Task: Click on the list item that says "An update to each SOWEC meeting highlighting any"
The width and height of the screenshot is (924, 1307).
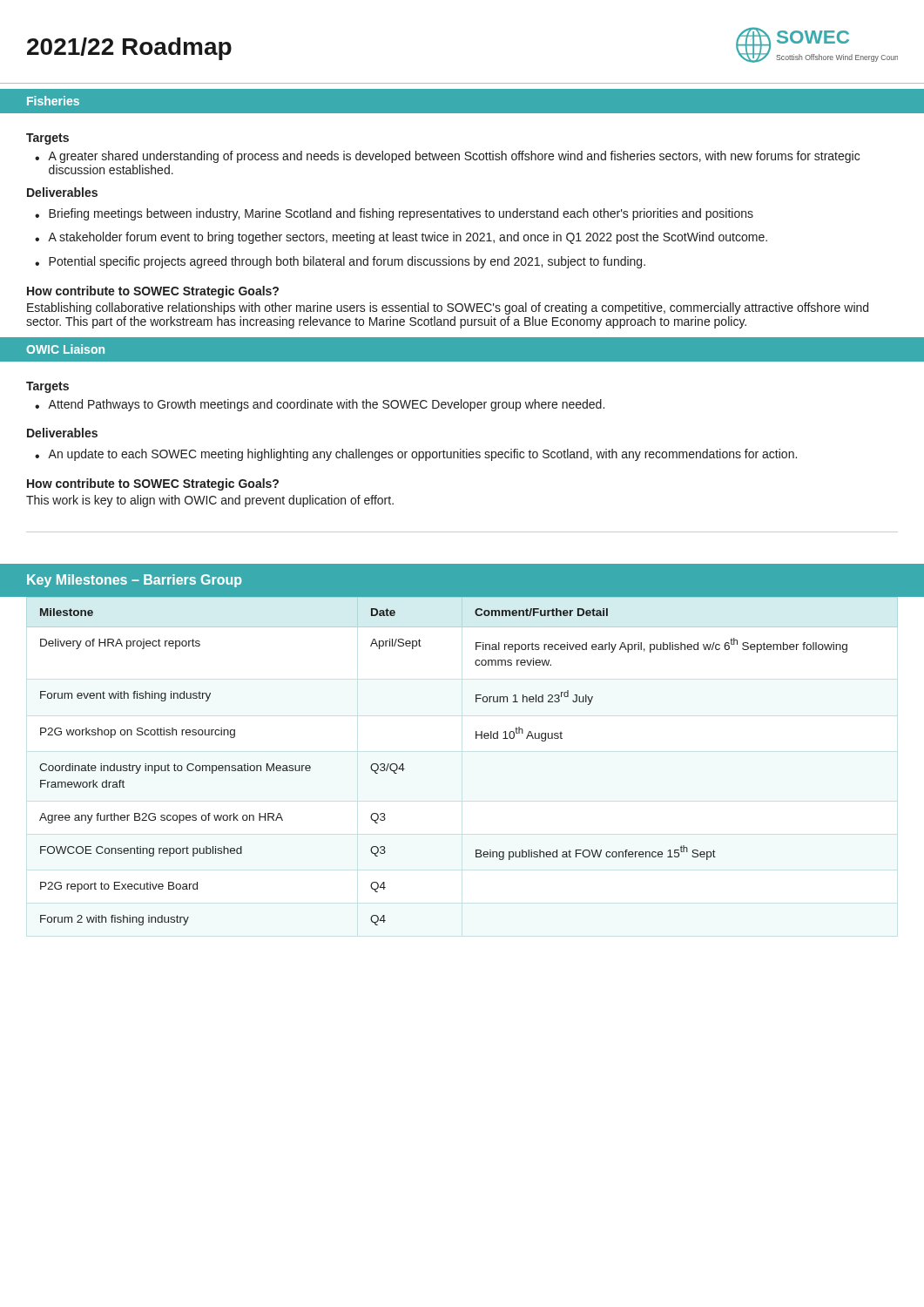Action: coord(423,454)
